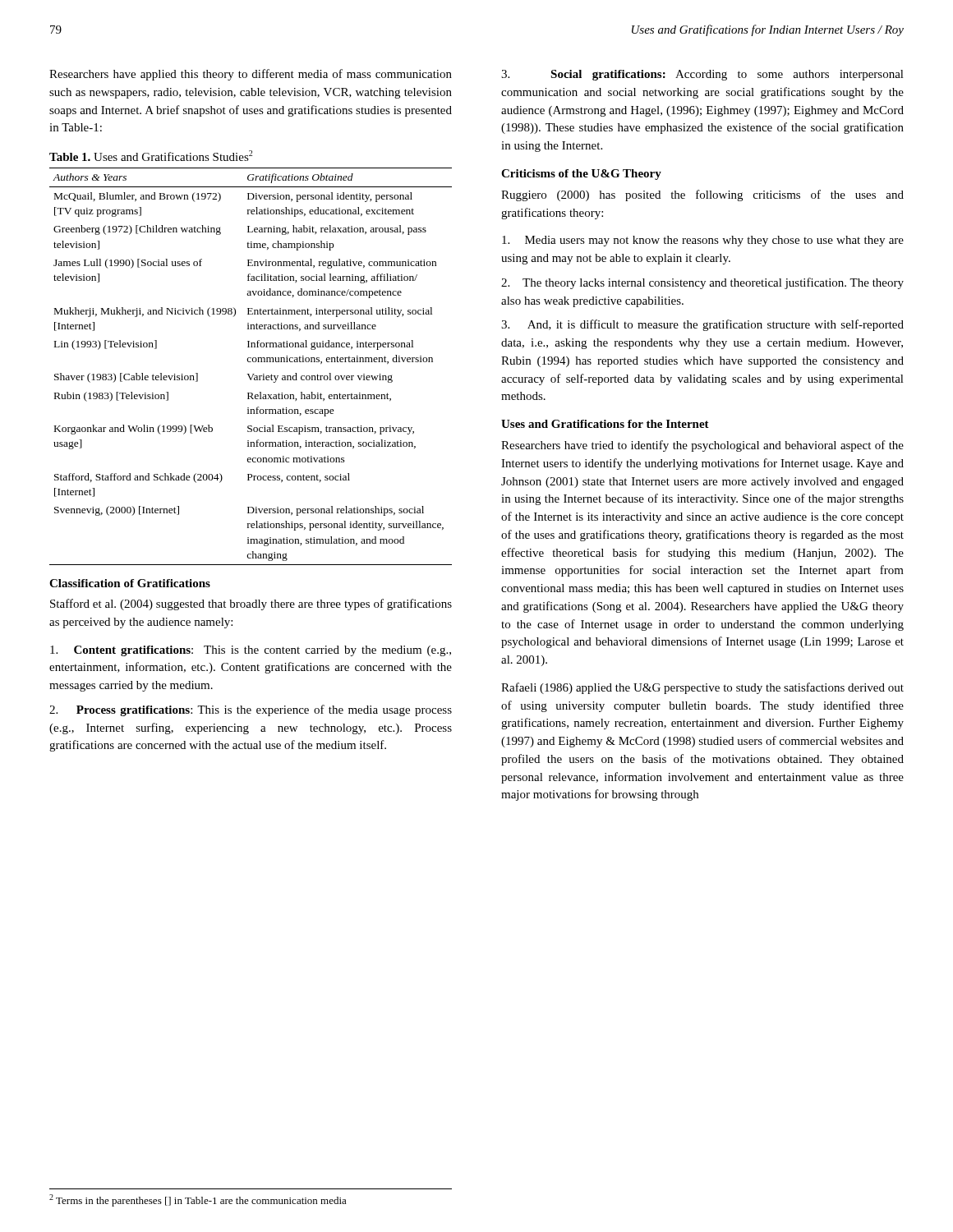Viewport: 953px width, 1232px height.
Task: Find "Table 1. Uses and Gratifications Studies2" on this page
Action: point(151,156)
